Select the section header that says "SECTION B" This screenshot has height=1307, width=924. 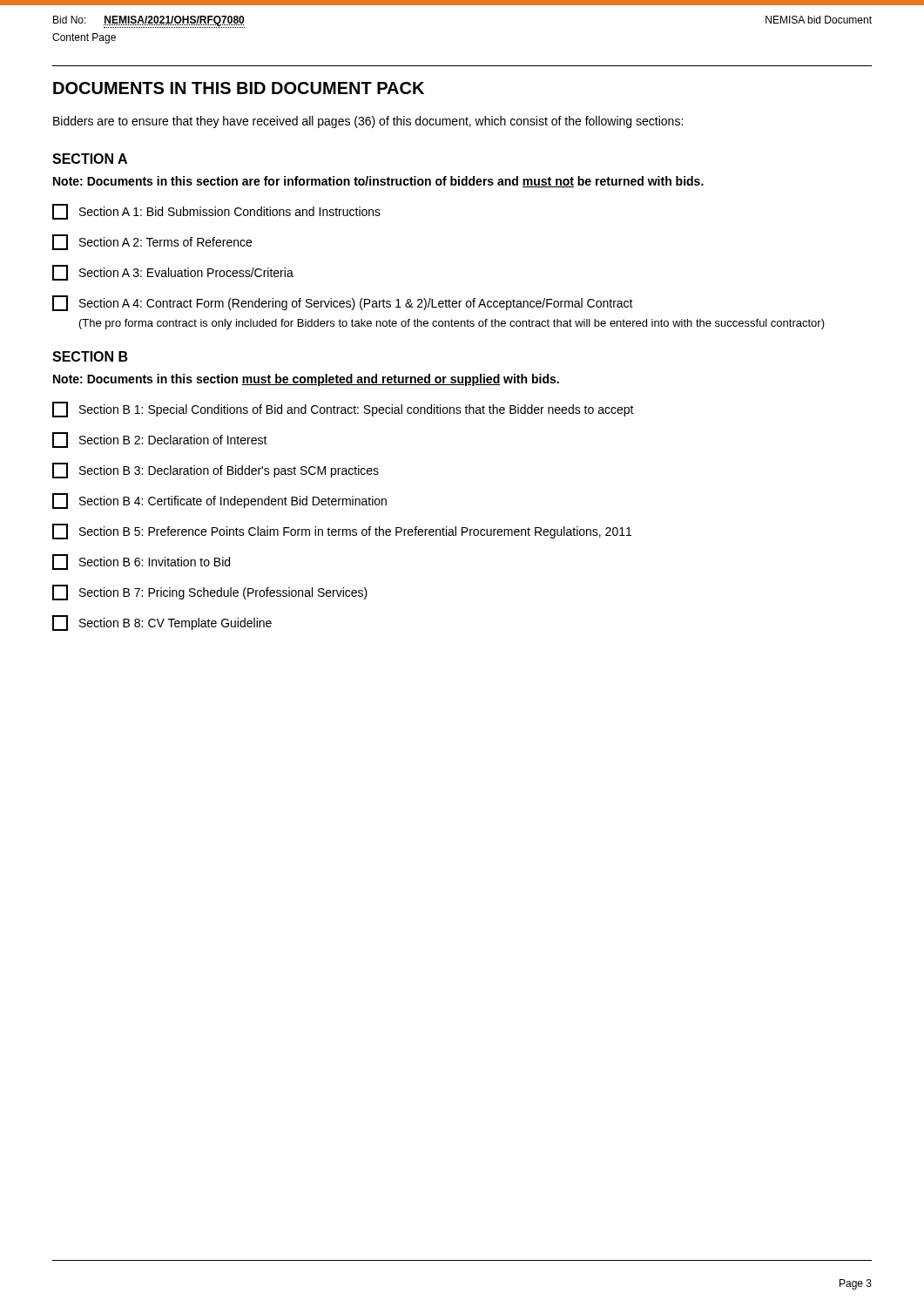coord(90,356)
